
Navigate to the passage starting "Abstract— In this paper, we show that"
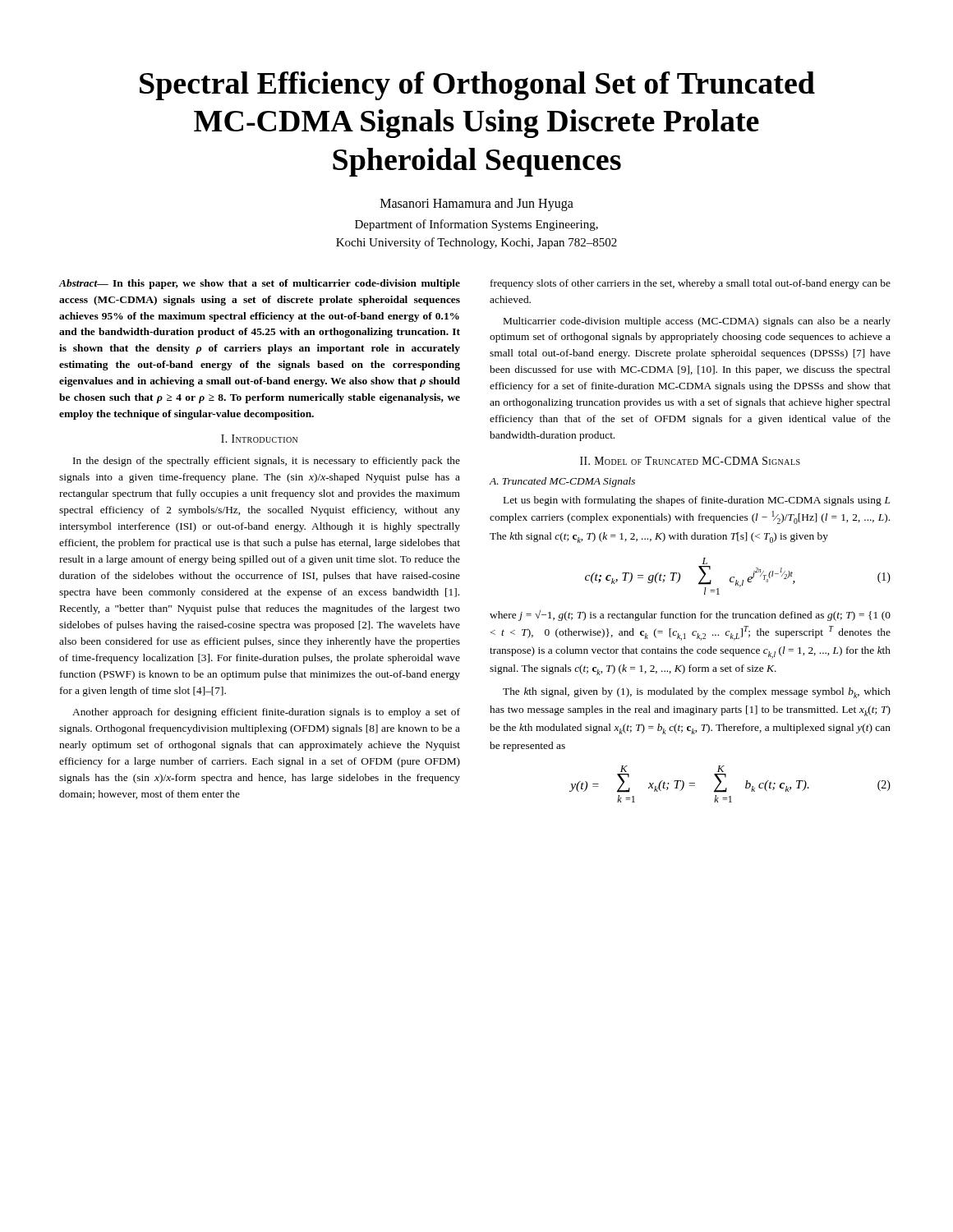pos(260,348)
